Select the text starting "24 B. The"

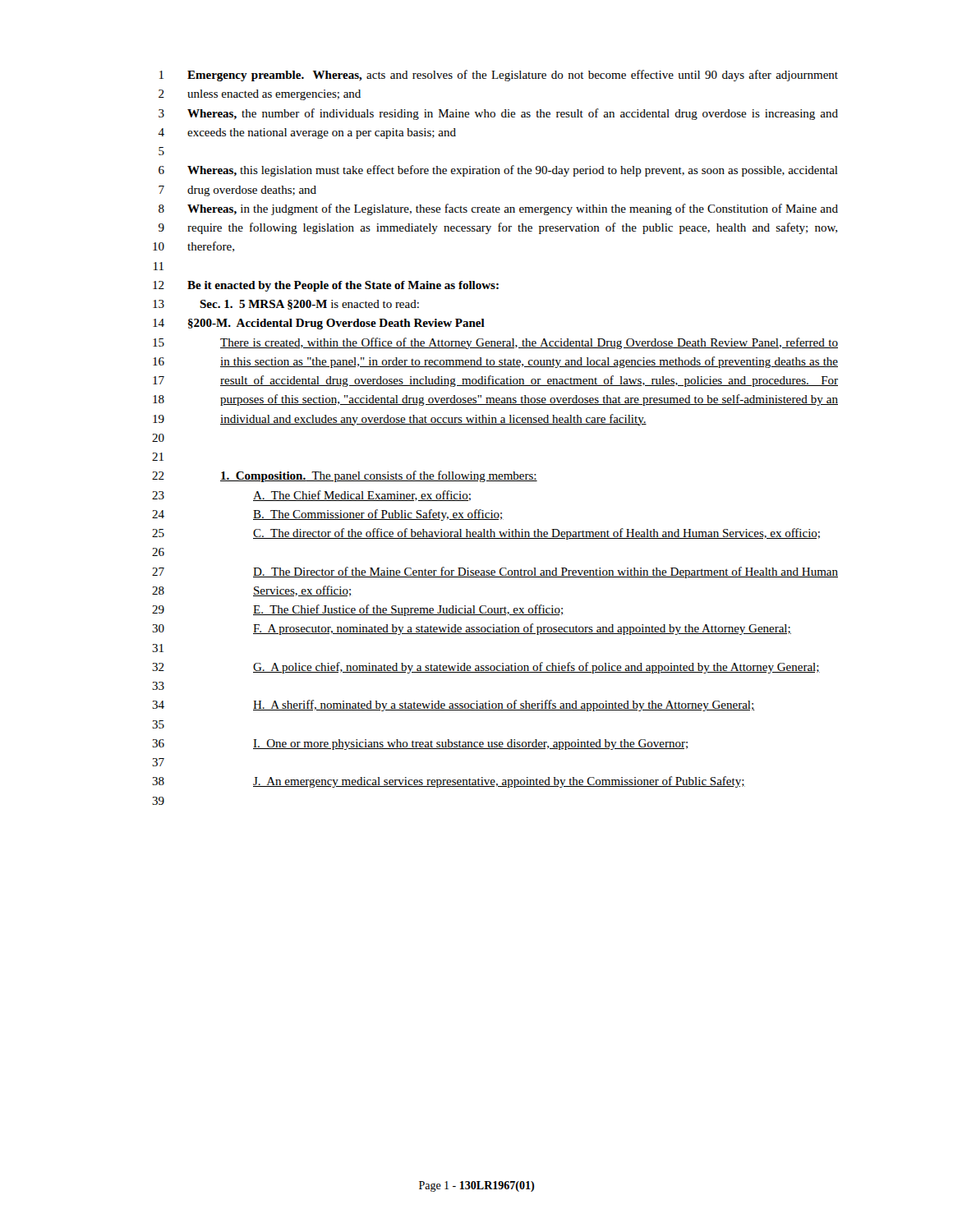pyautogui.click(x=476, y=514)
